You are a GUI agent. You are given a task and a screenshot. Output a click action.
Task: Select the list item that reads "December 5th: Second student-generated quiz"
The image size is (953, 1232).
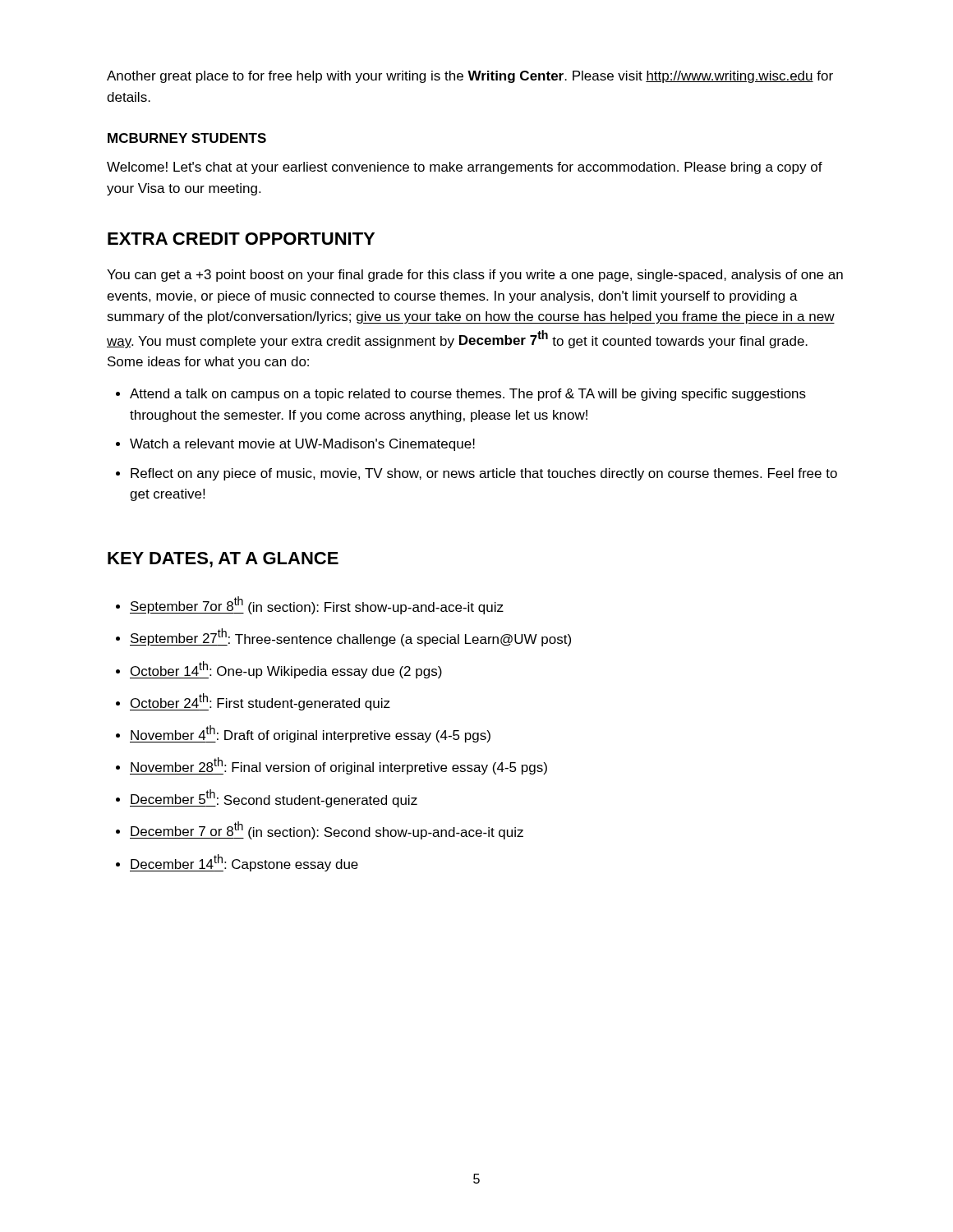click(x=267, y=798)
